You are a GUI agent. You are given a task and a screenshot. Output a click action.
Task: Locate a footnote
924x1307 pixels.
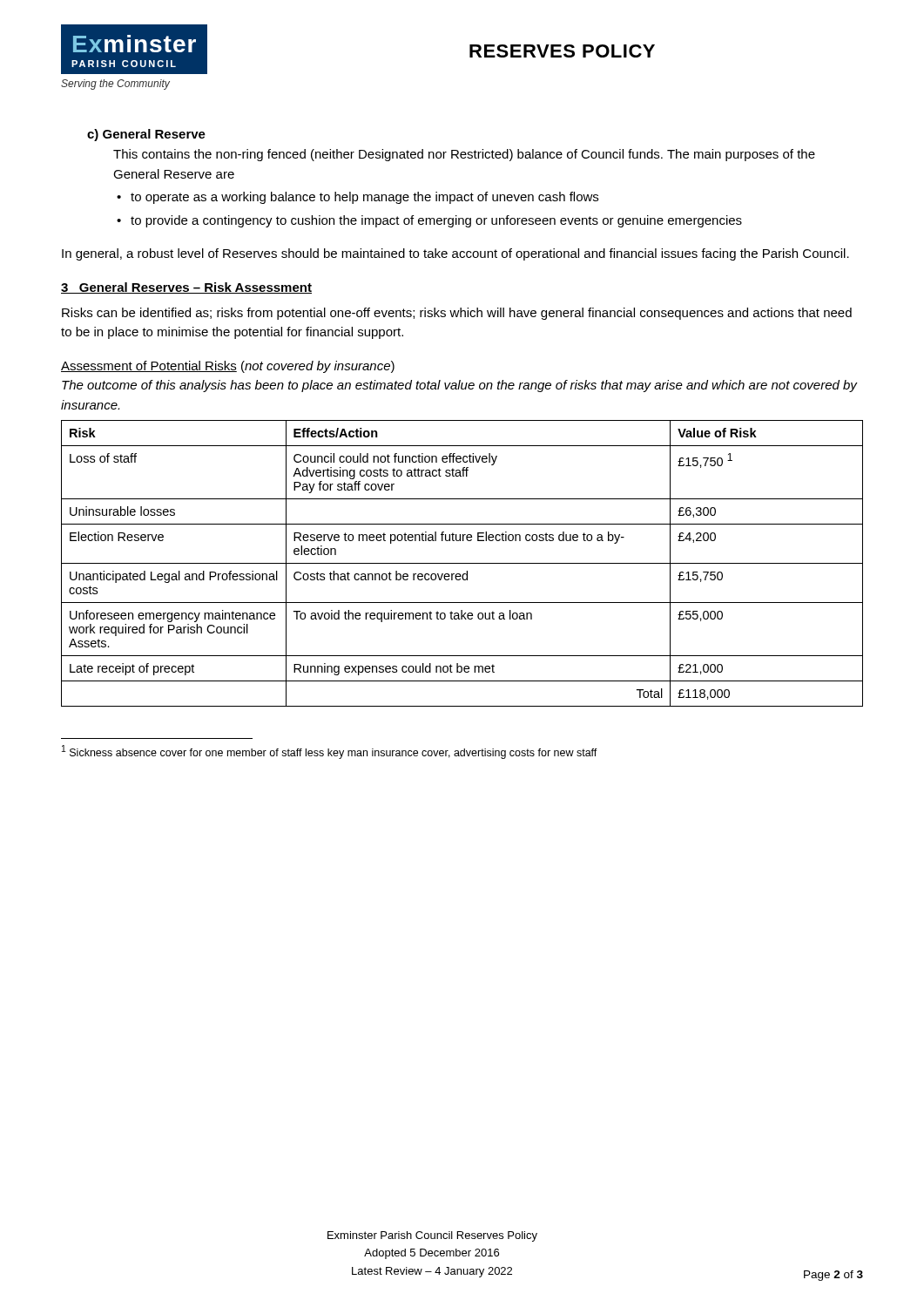(x=329, y=752)
